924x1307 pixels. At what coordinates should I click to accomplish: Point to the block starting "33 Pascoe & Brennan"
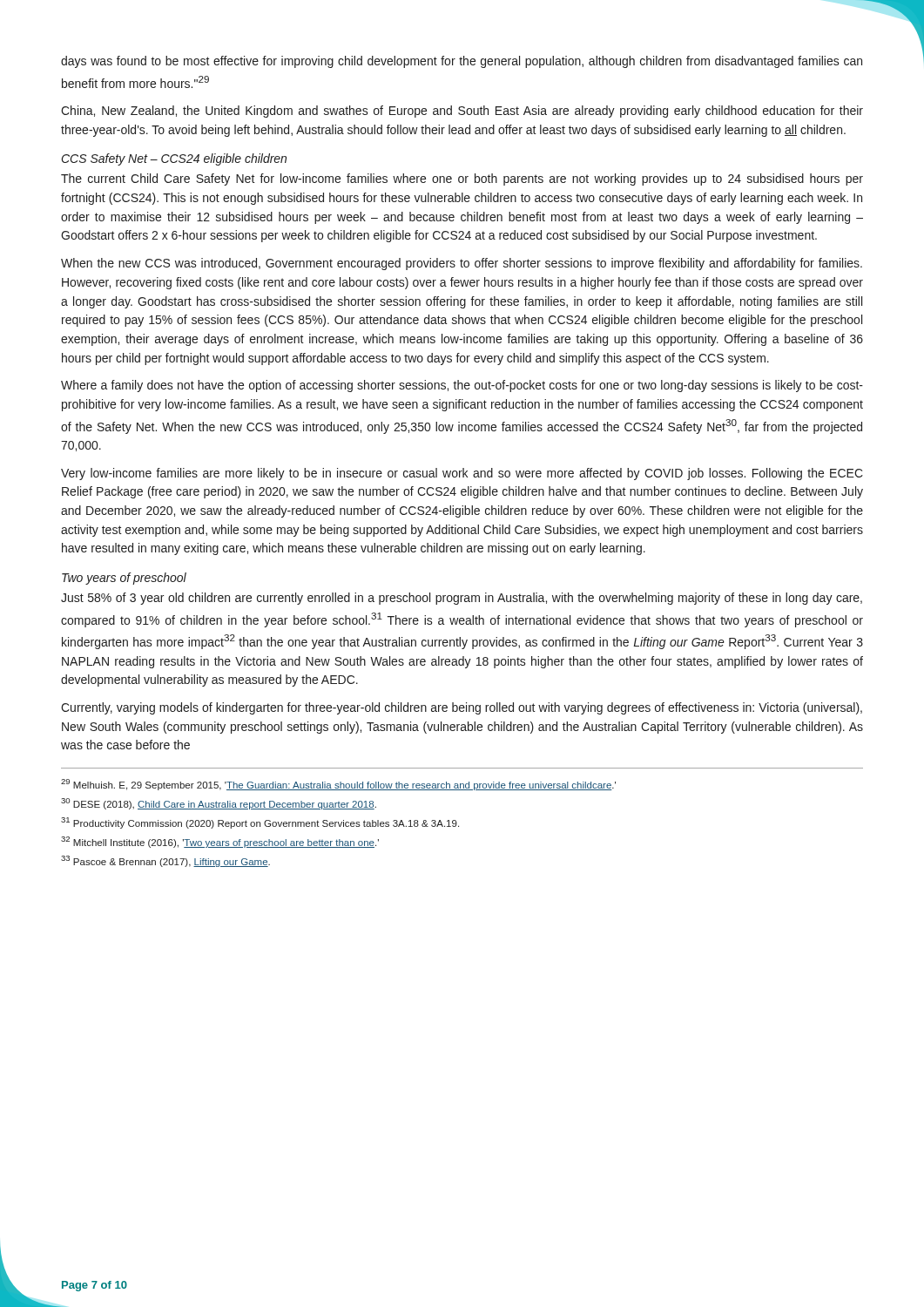166,860
